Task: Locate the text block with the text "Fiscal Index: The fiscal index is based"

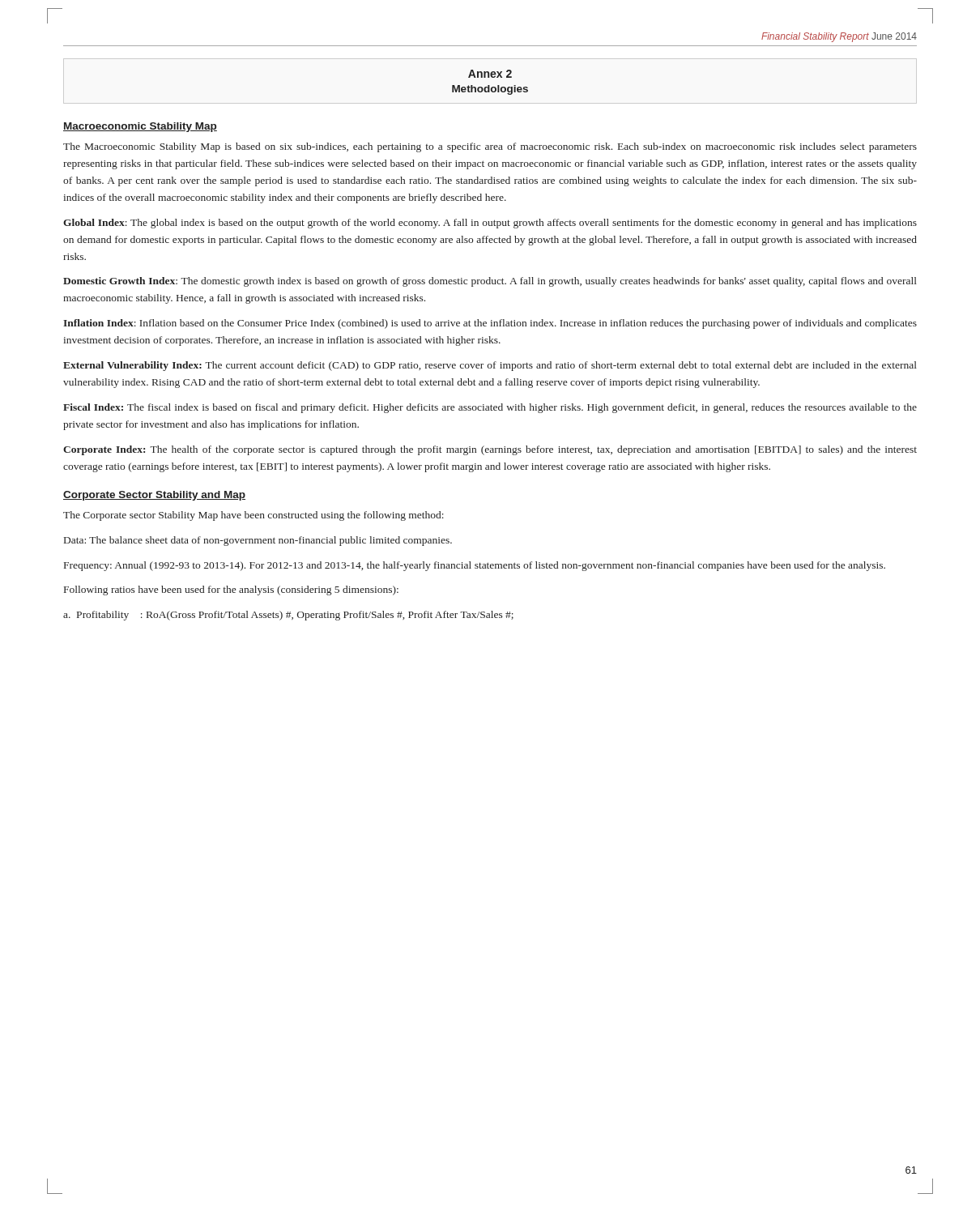Action: [x=490, y=415]
